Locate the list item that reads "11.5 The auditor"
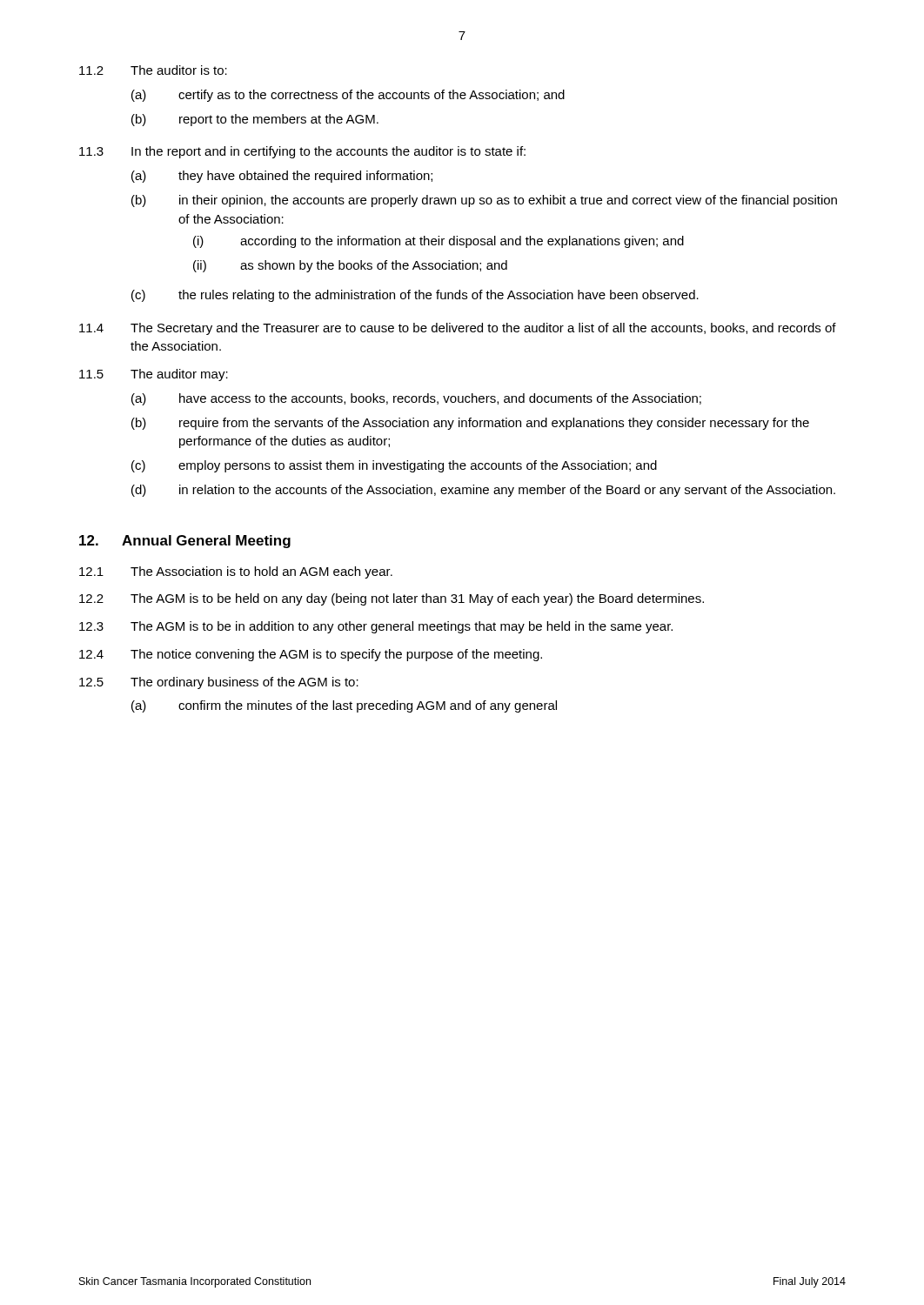 [462, 434]
